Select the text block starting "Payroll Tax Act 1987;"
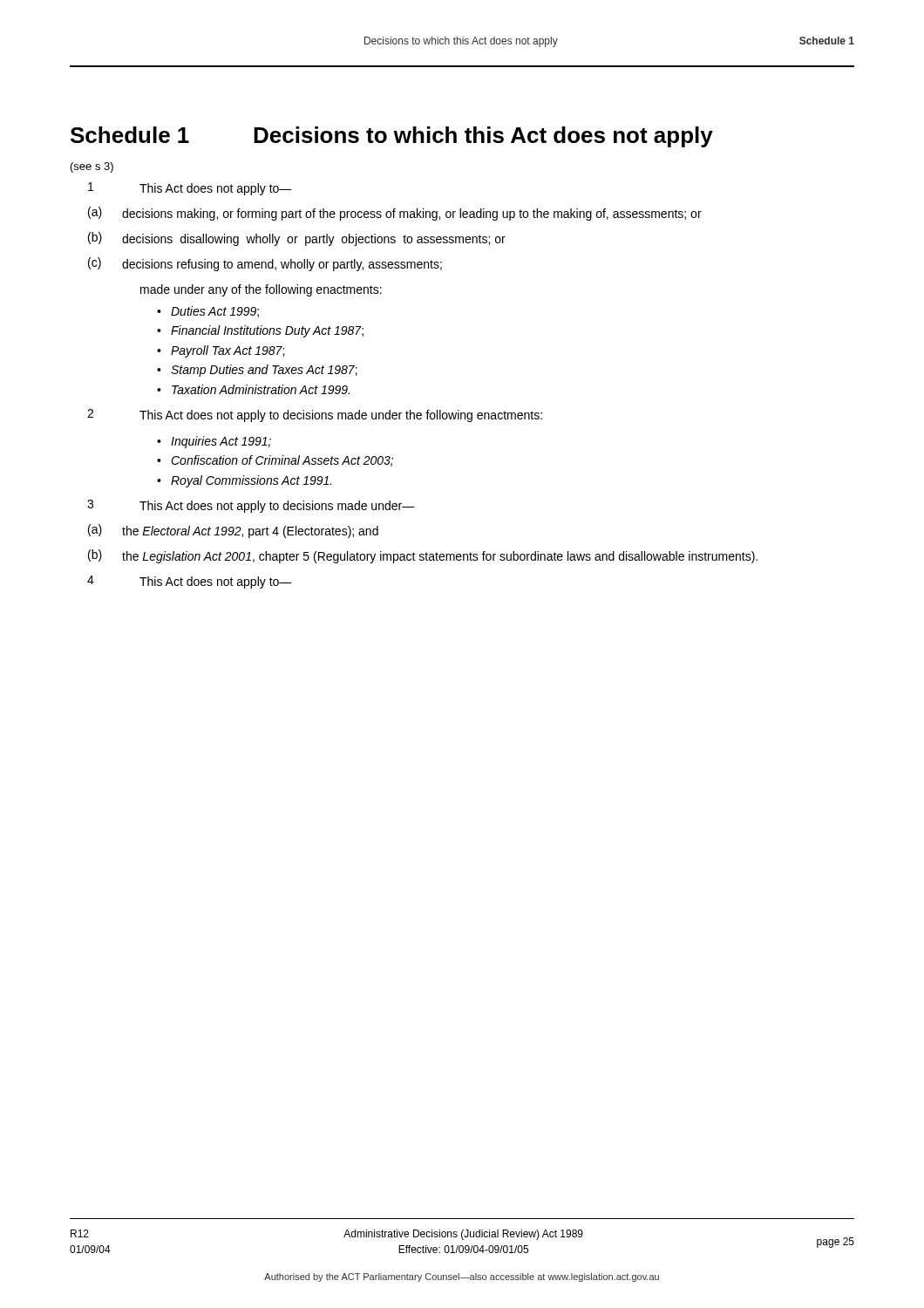924x1308 pixels. click(x=228, y=350)
